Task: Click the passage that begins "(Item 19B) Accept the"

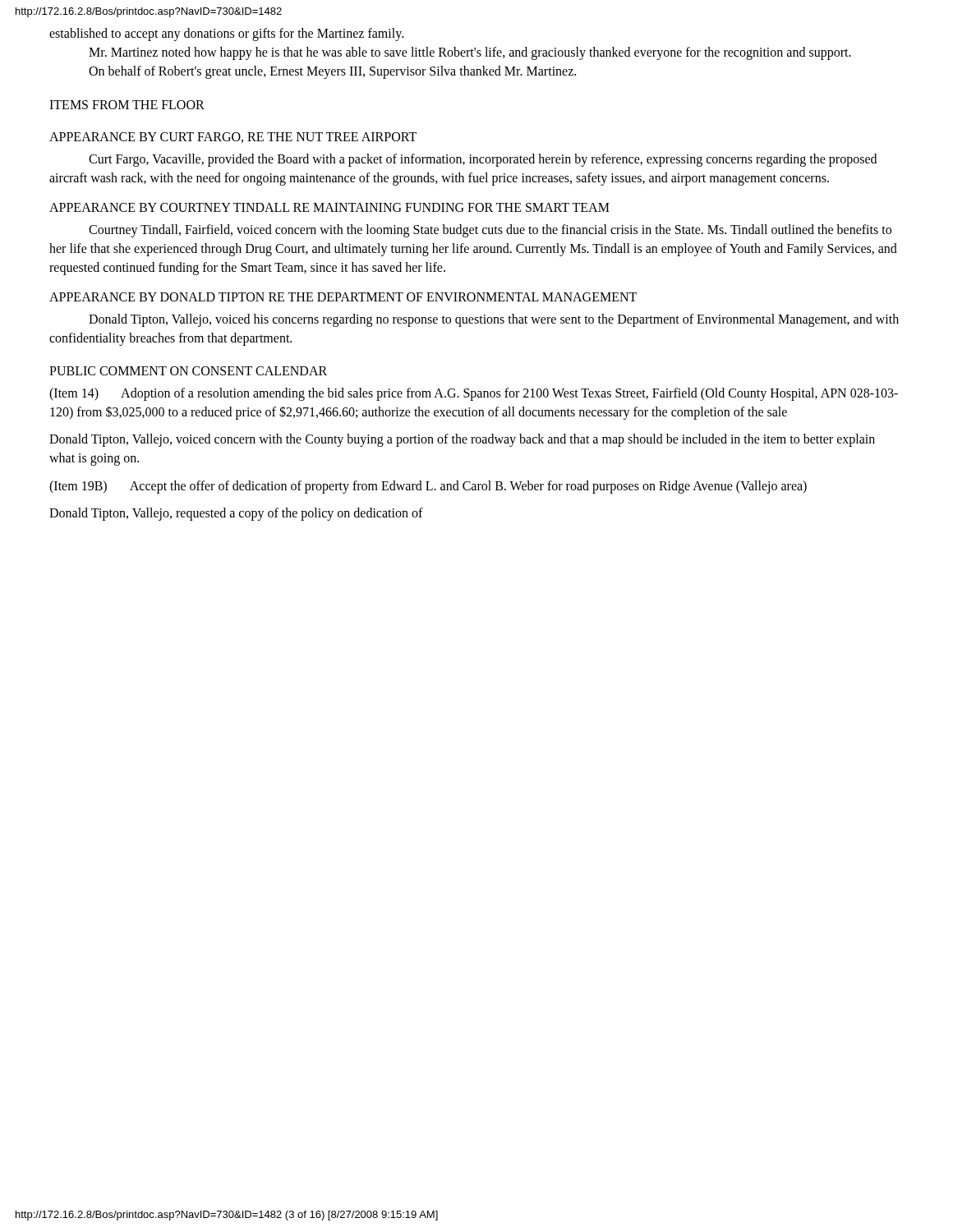Action: point(476,486)
